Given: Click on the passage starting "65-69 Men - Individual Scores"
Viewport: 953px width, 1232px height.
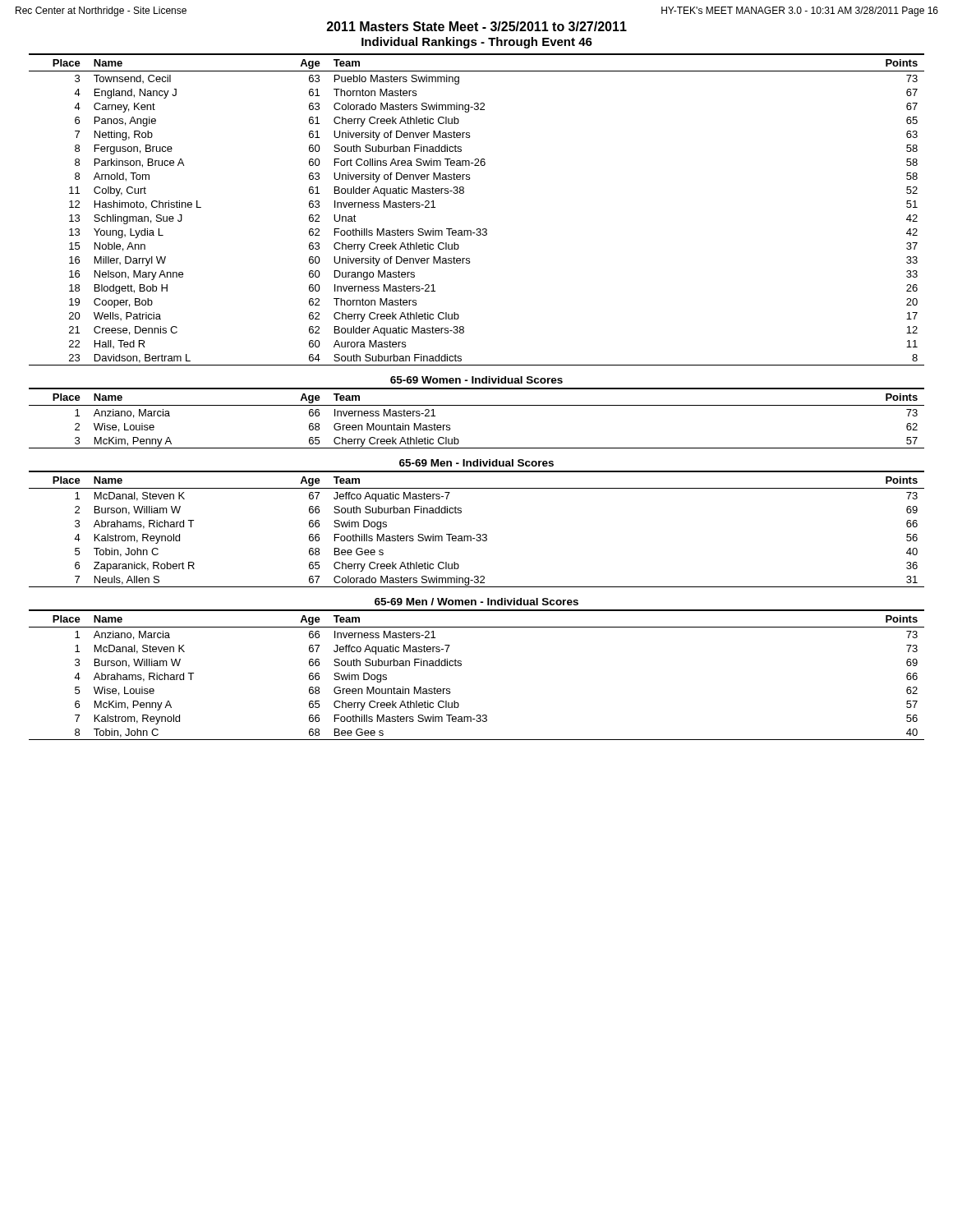Looking at the screenshot, I should [476, 463].
